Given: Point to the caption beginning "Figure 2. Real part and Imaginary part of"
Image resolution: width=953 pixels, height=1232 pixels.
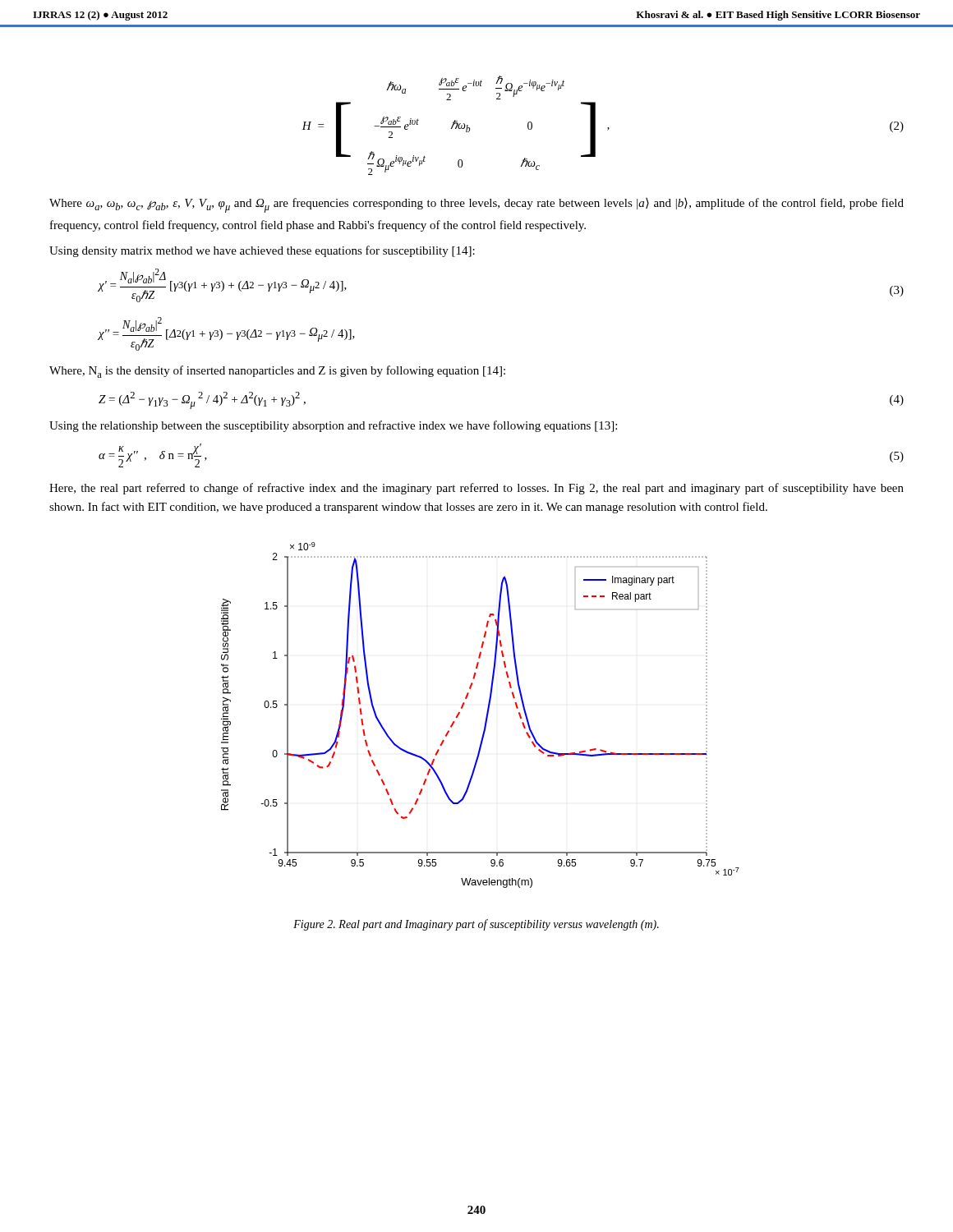Looking at the screenshot, I should coord(476,924).
